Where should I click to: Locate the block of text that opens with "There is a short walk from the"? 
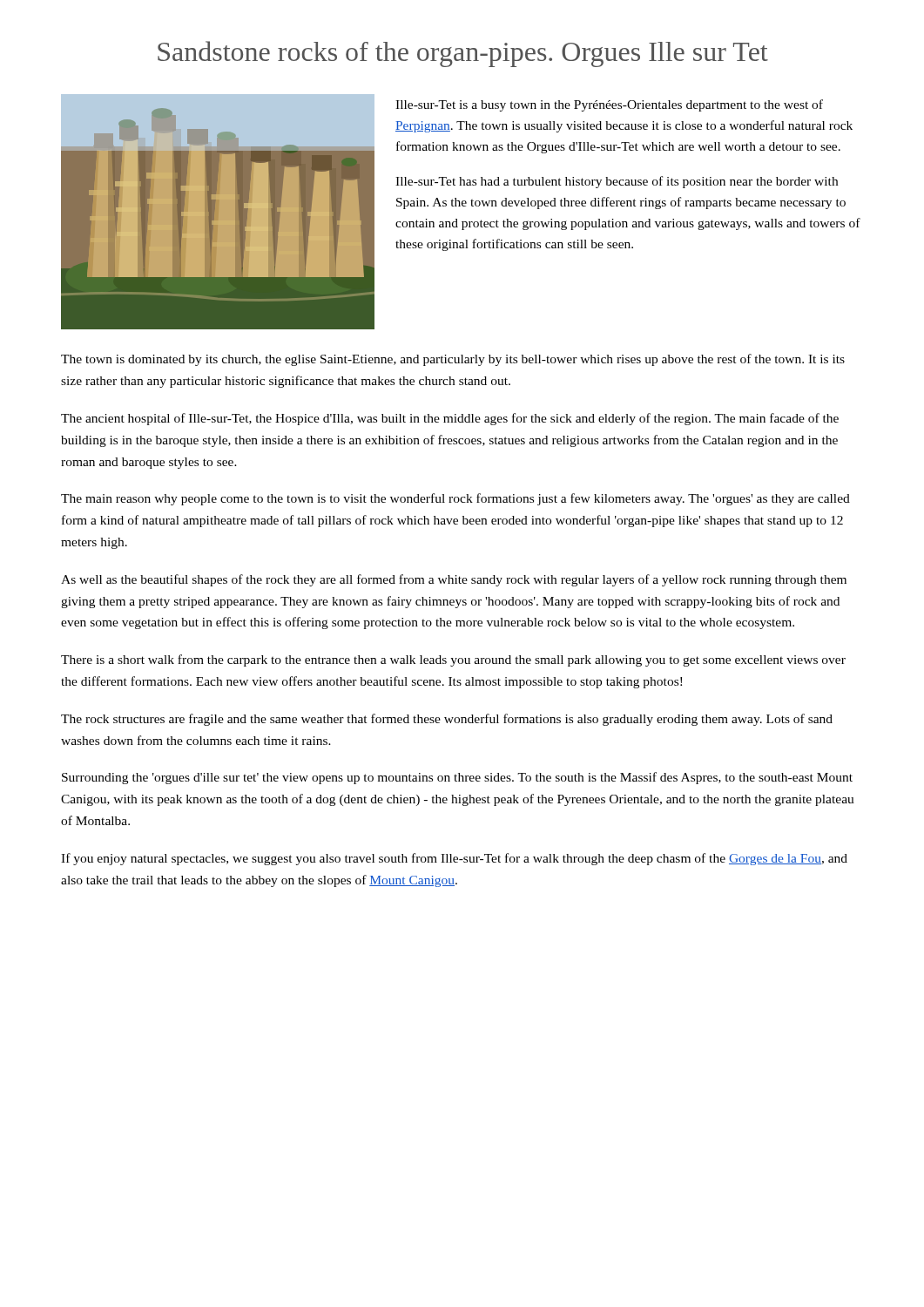click(462, 671)
